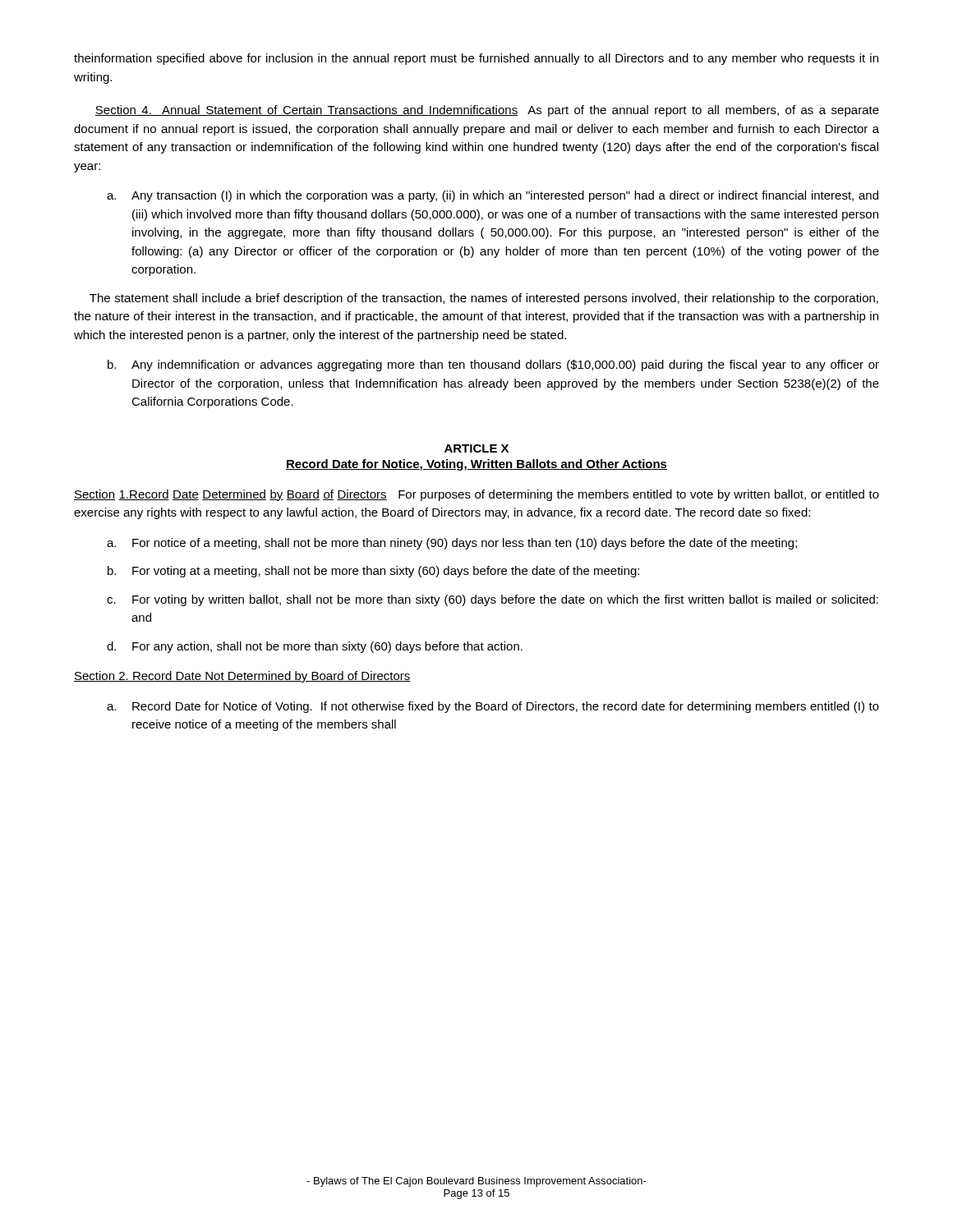Locate the text block containing "The statement shall include a brief description of"
The height and width of the screenshot is (1232, 953).
pyautogui.click(x=476, y=316)
